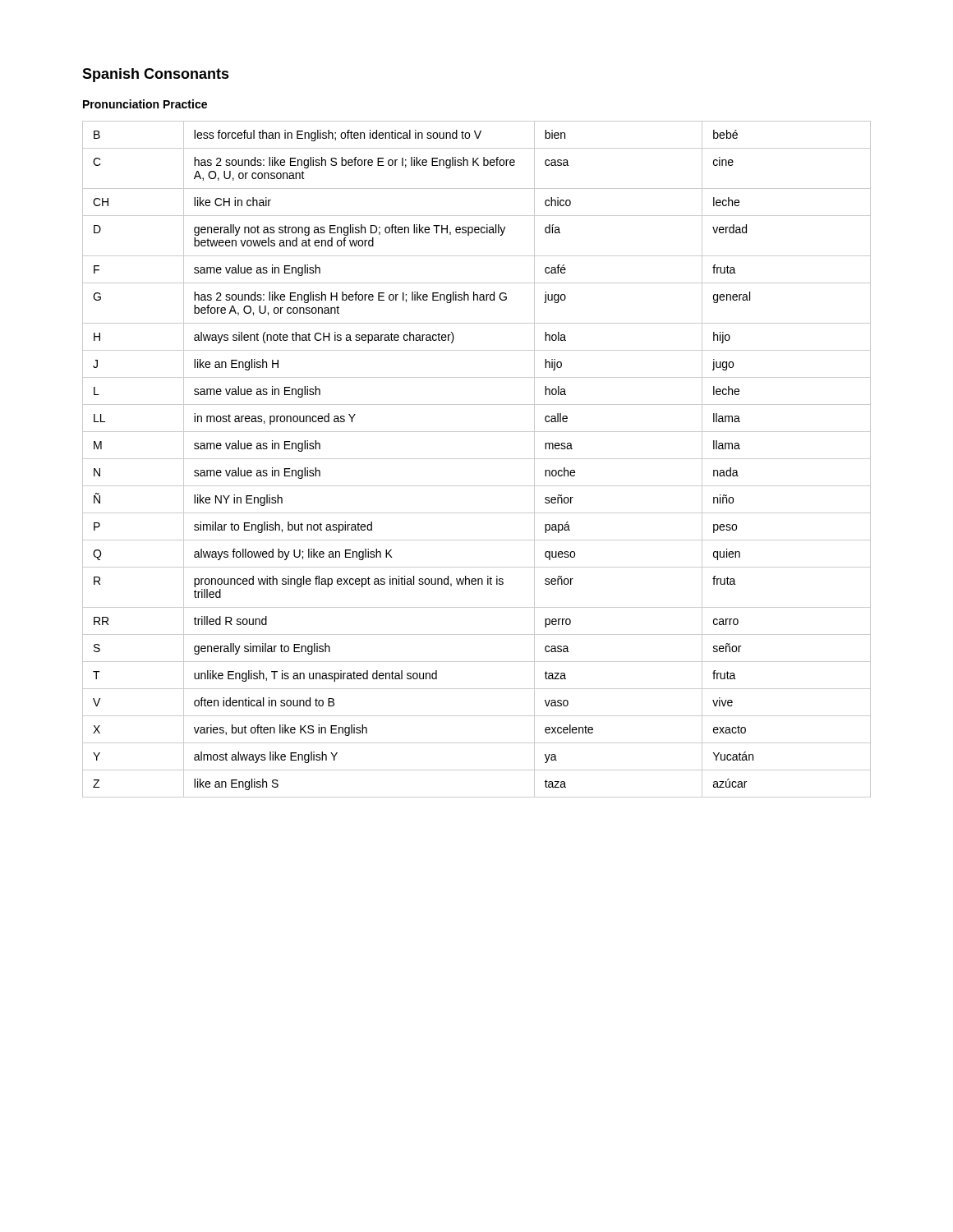Where does it say "Spanish Consonants"?
Screen dimensions: 1232x953
(156, 74)
